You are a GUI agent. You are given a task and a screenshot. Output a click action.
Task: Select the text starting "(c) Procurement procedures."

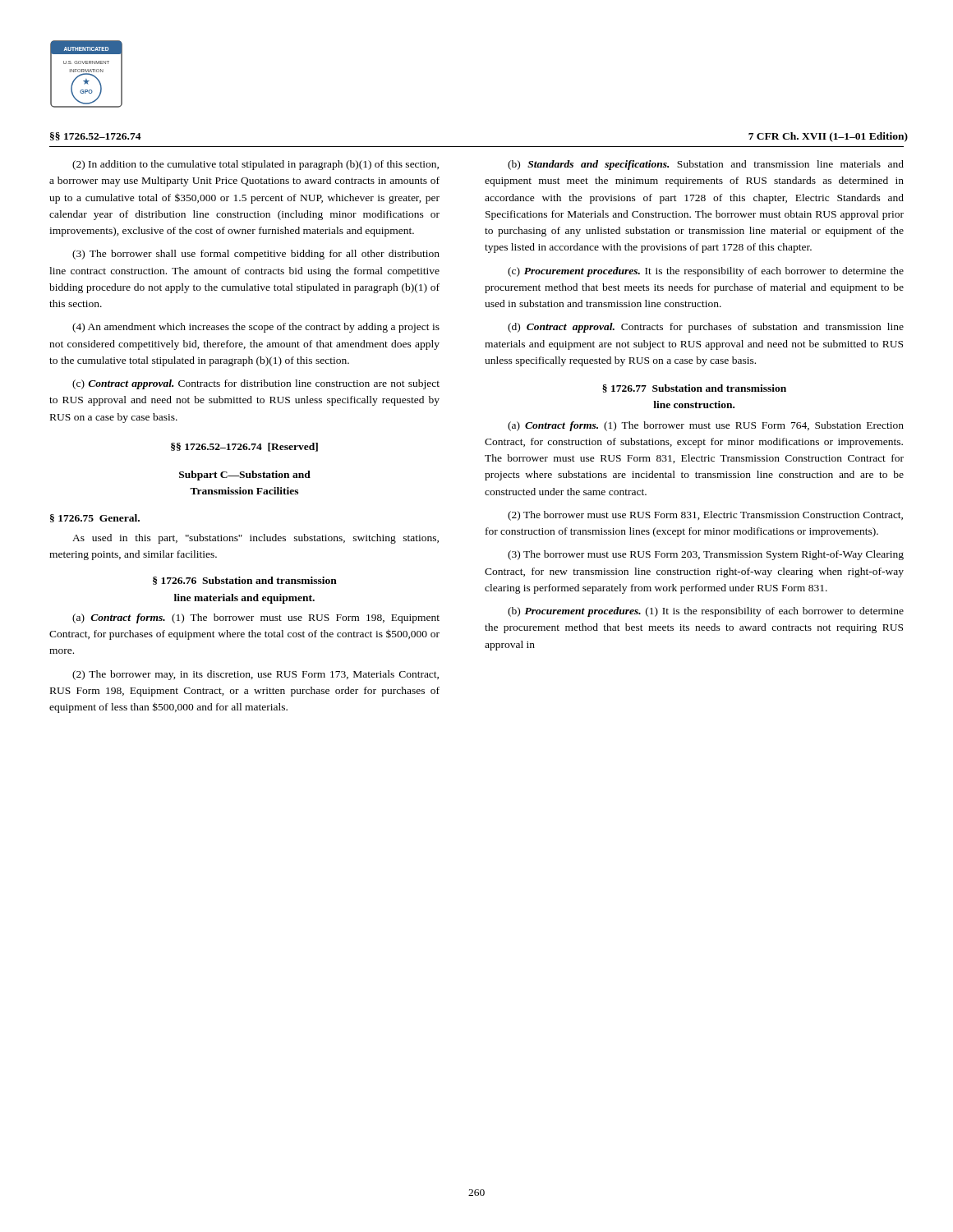694,287
